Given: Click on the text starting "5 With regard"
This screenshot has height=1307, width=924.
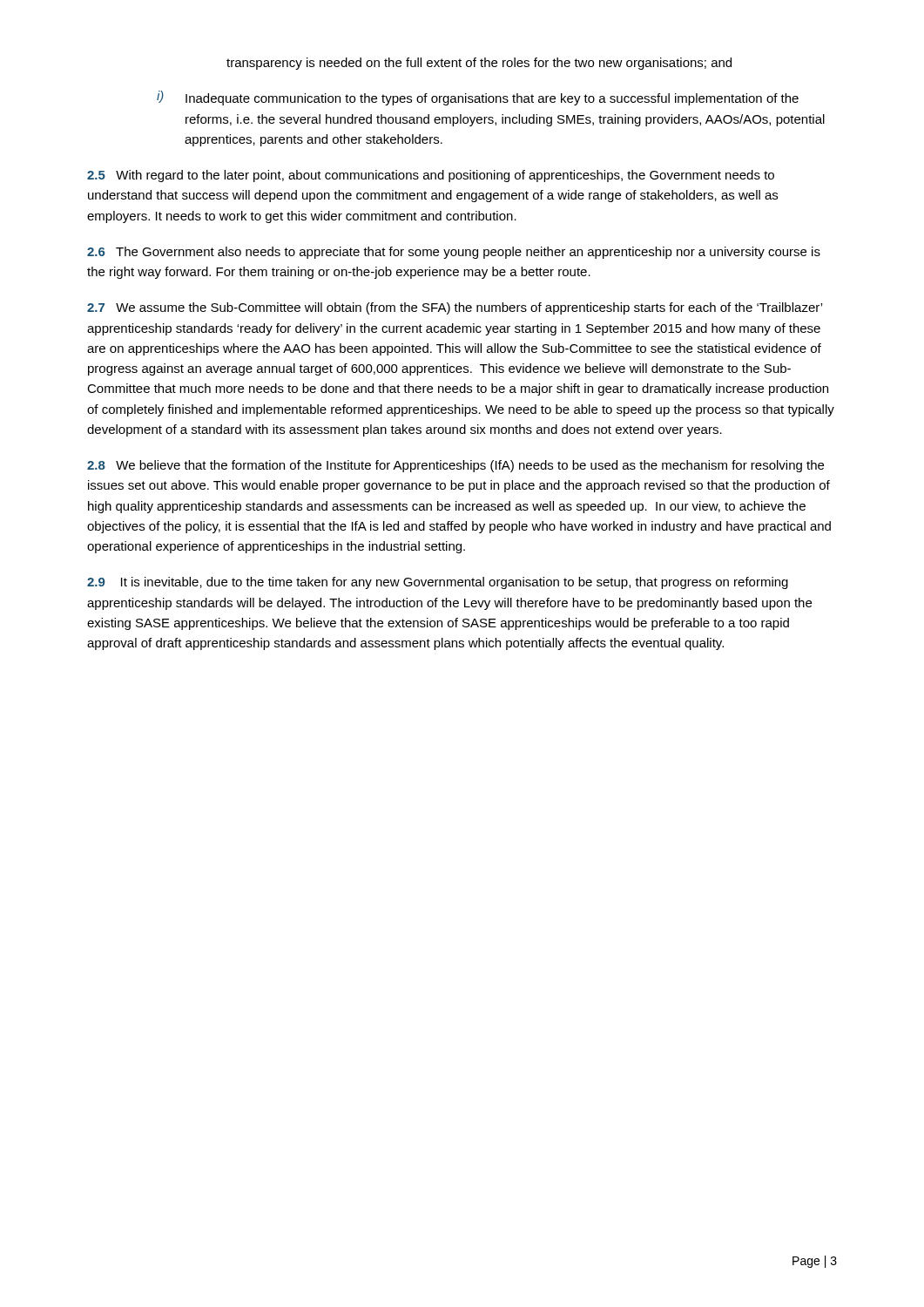Looking at the screenshot, I should [x=433, y=195].
